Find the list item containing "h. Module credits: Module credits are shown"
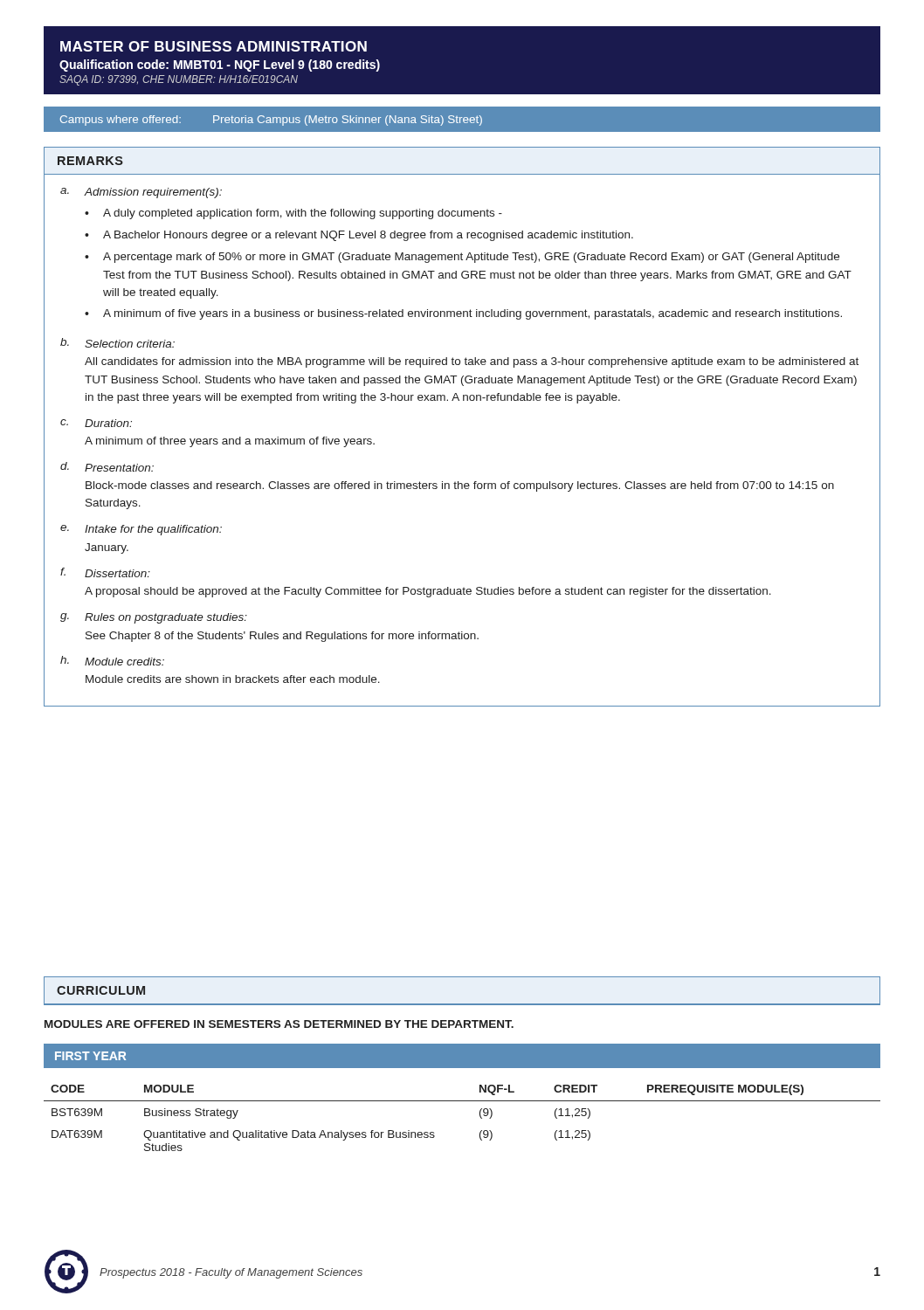Image resolution: width=924 pixels, height=1310 pixels. click(112, 661)
